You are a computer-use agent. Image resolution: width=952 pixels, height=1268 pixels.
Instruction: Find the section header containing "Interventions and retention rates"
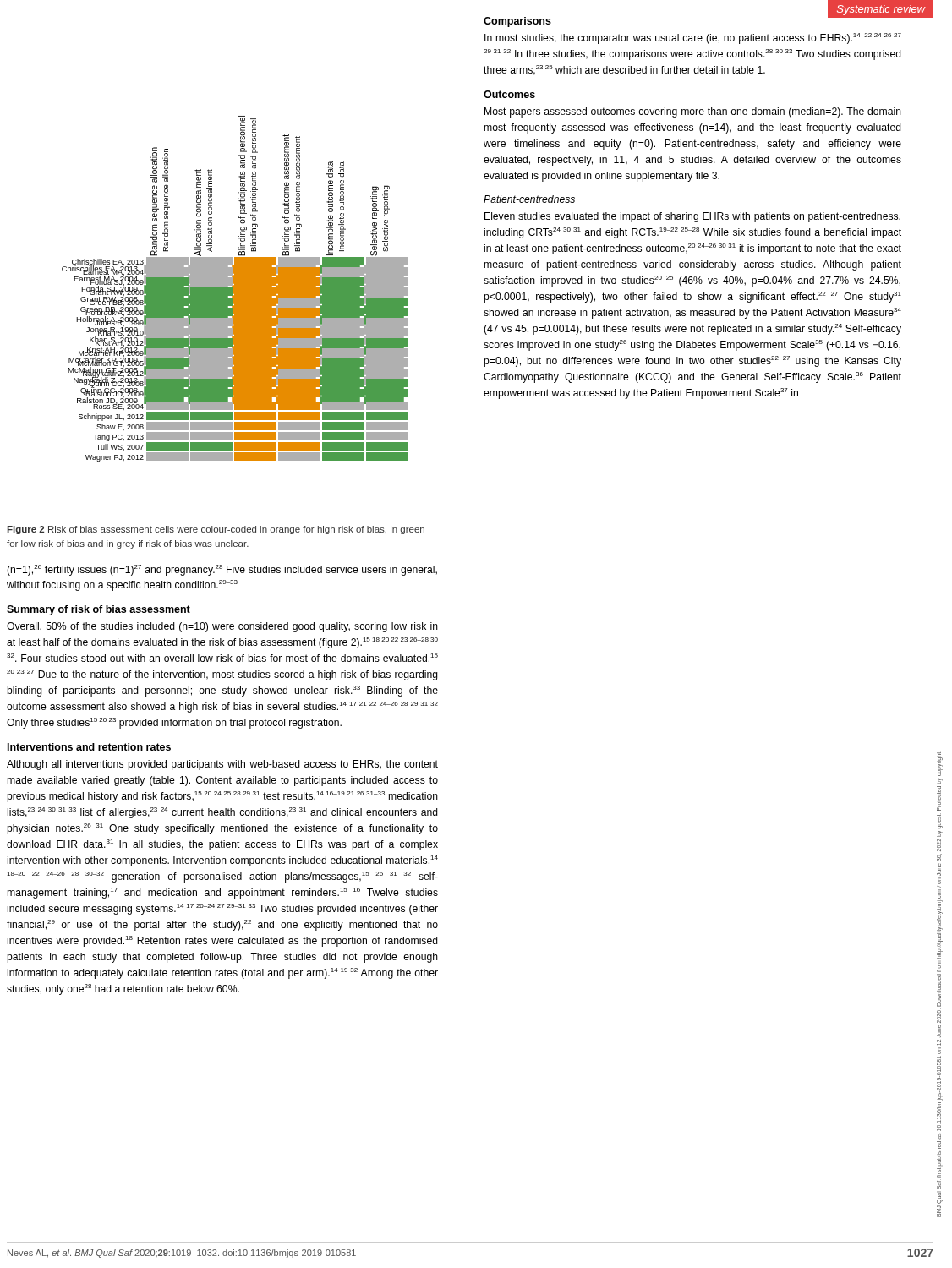coord(89,747)
